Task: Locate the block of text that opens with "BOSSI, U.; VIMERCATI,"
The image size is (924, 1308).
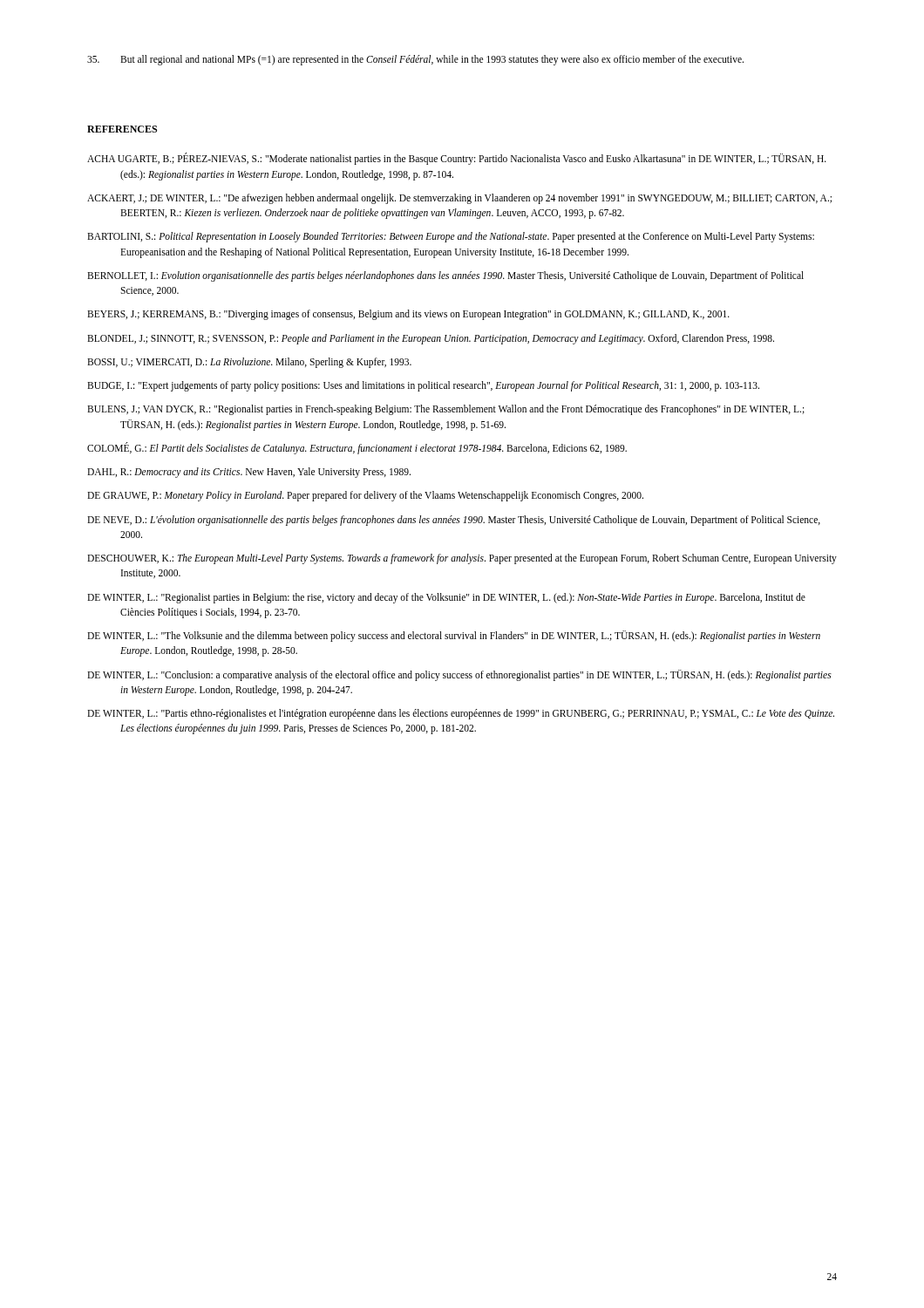Action: point(249,362)
